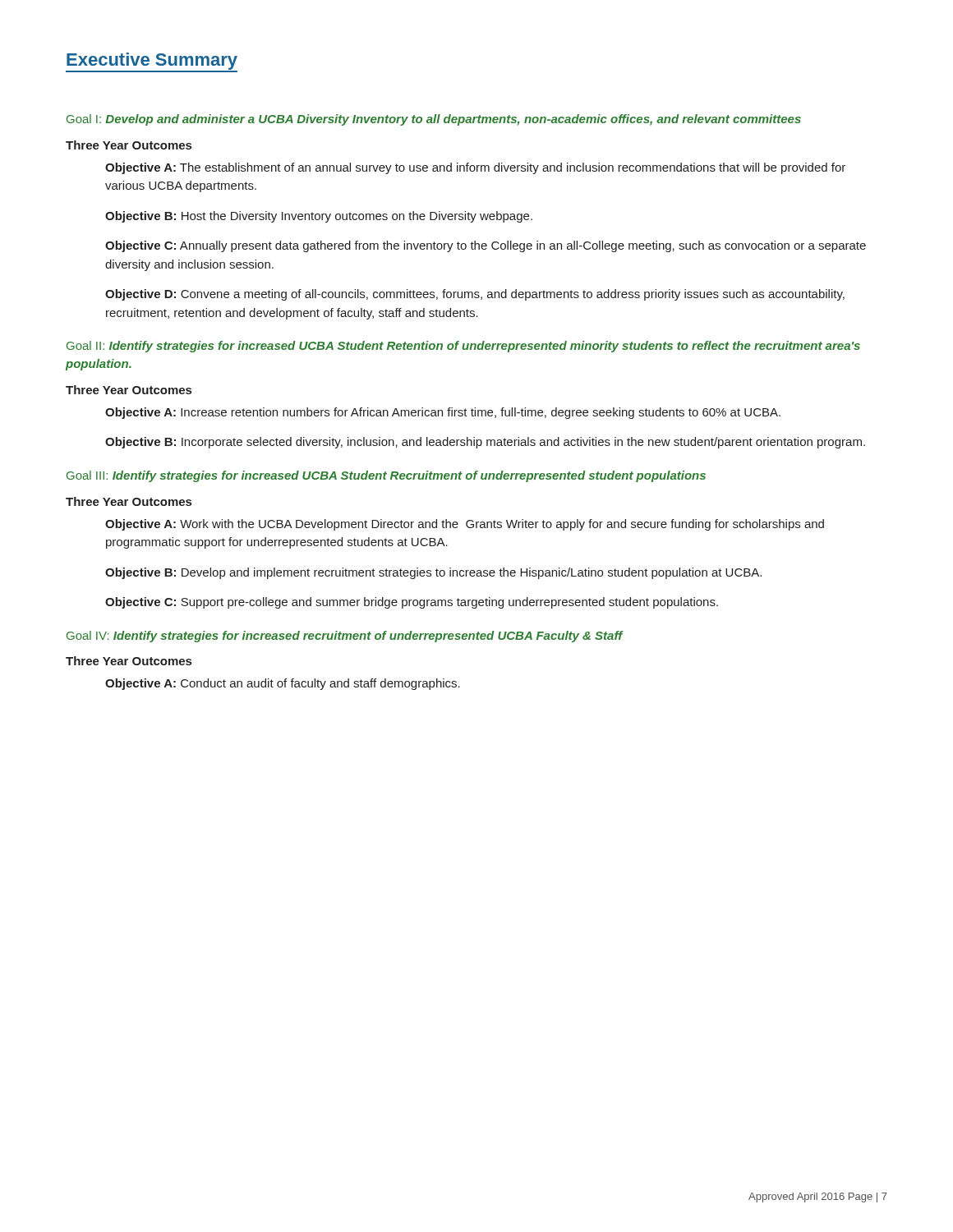Screen dimensions: 1232x953
Task: Click the passage that begins "Goal III: Identify strategies for increased"
Action: pos(386,475)
